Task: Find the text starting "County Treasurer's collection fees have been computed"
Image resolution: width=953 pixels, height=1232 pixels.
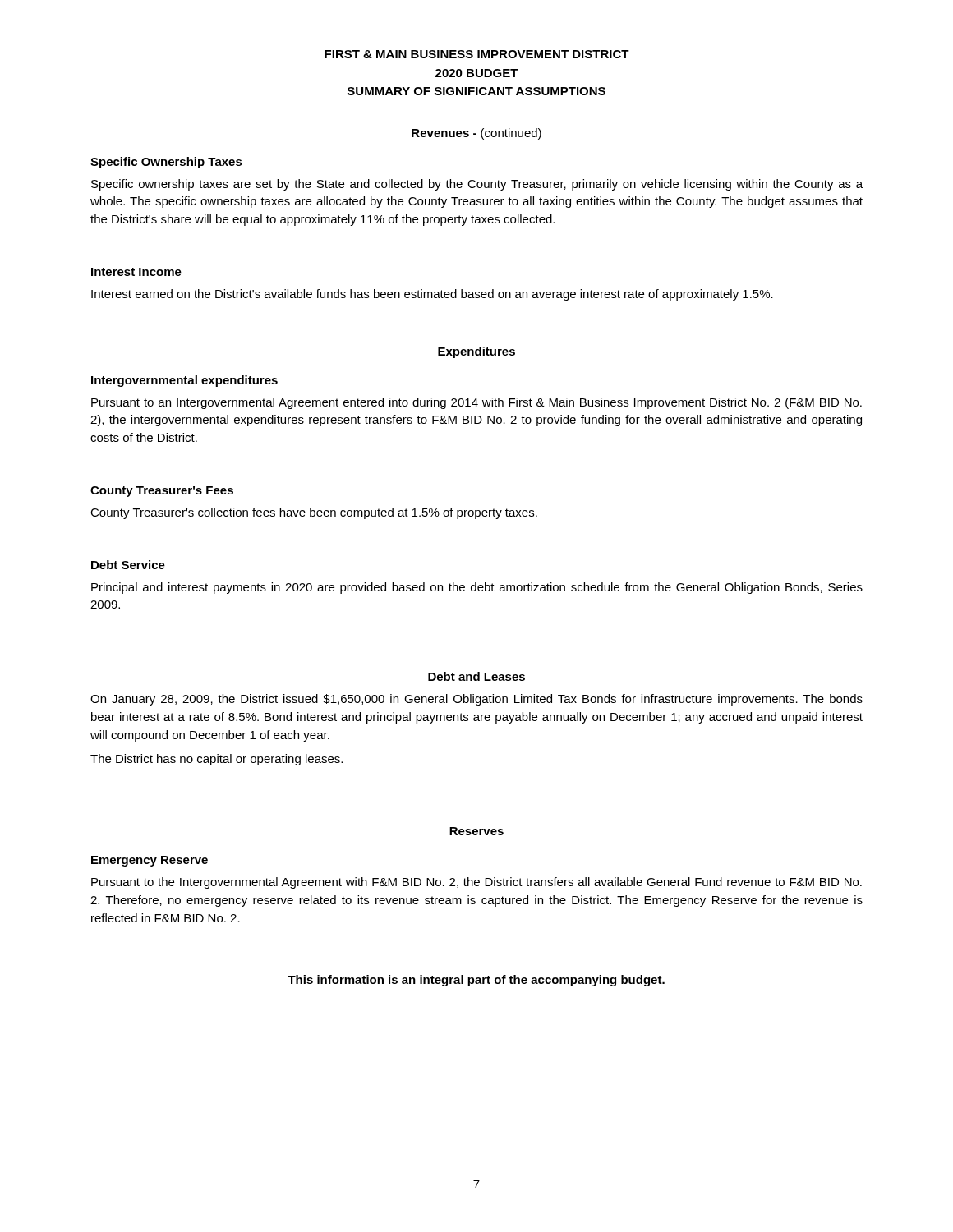Action: [314, 512]
